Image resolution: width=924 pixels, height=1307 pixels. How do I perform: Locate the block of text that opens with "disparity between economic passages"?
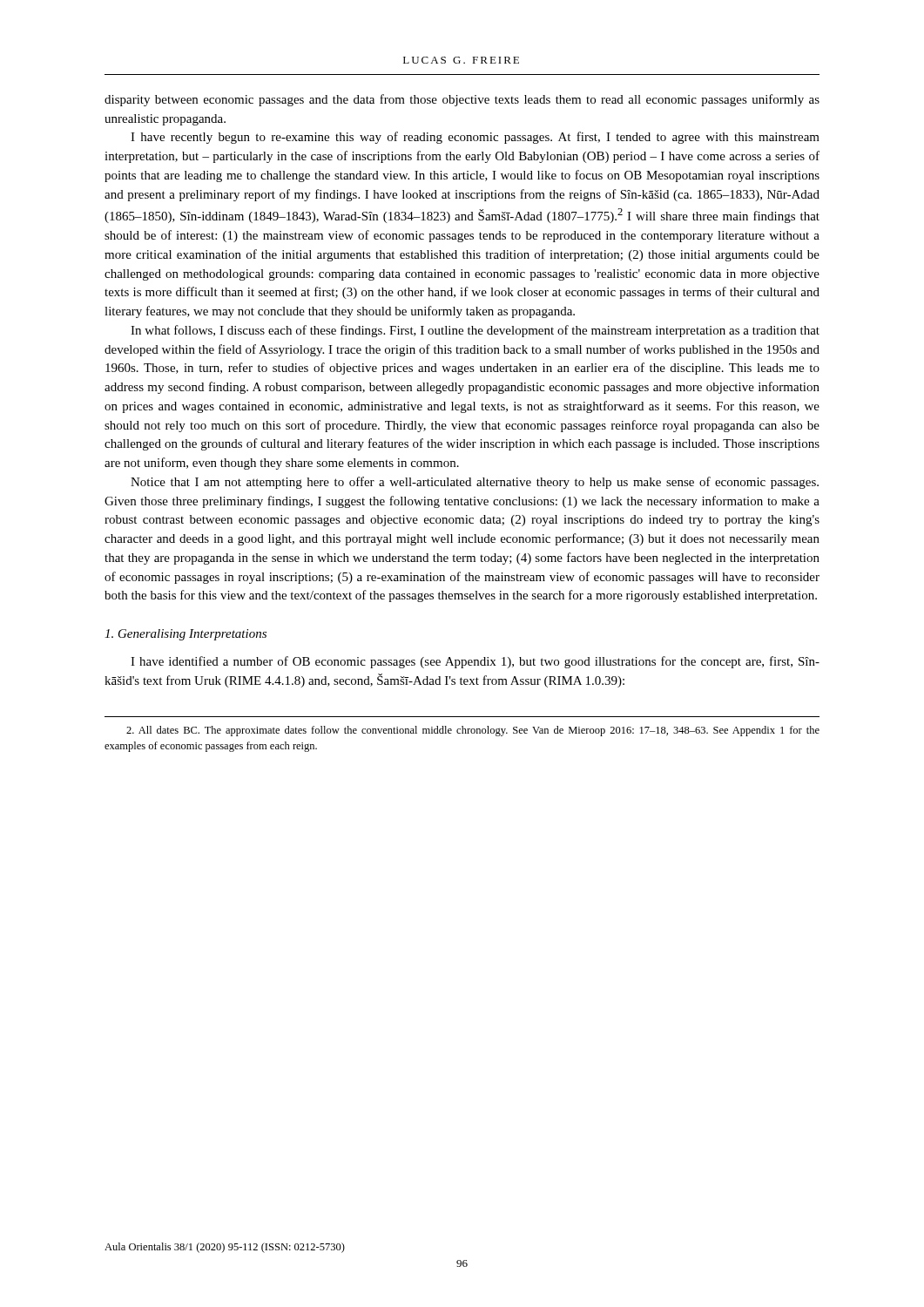click(462, 348)
